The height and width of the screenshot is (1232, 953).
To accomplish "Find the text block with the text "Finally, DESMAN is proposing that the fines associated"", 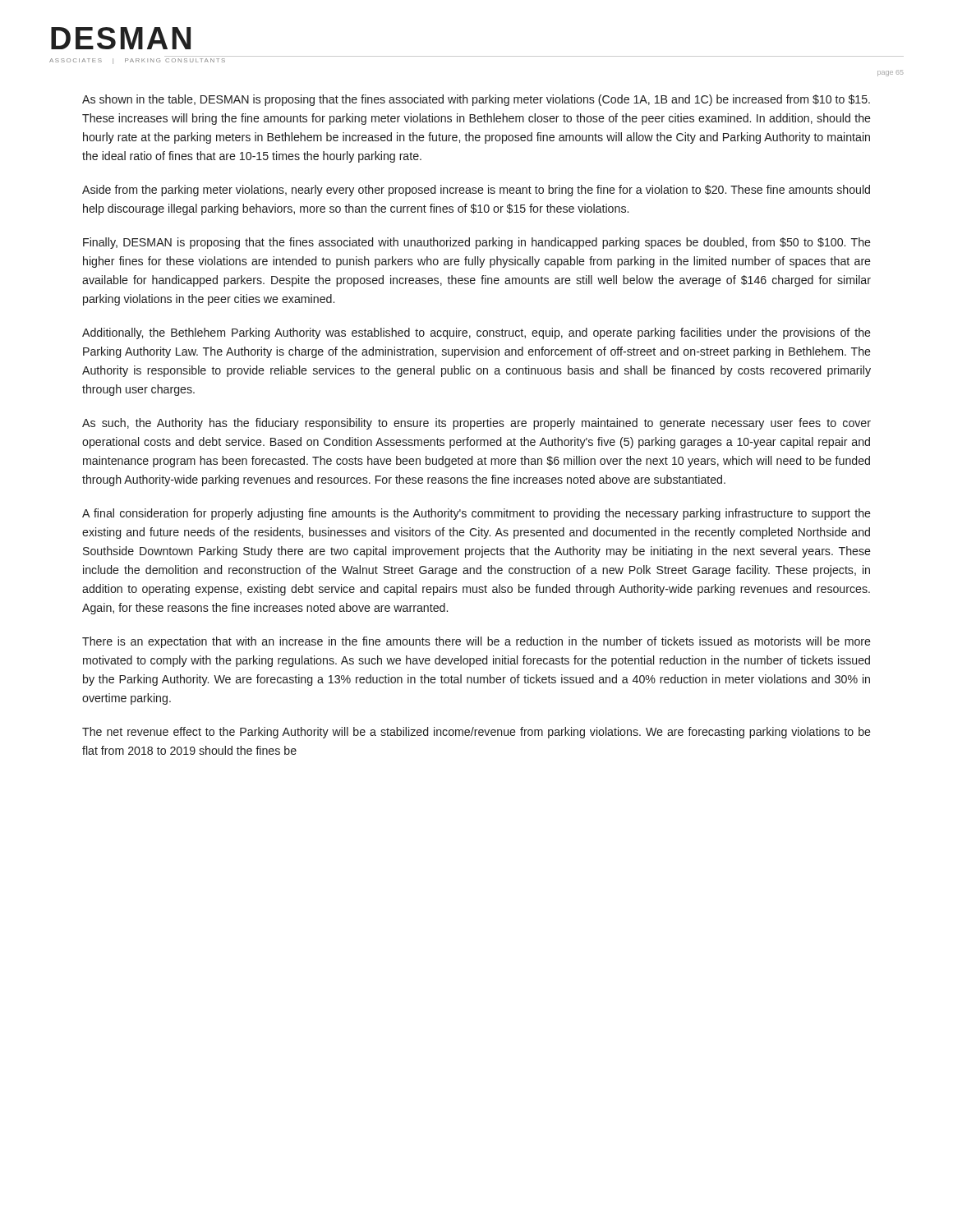I will (x=476, y=271).
